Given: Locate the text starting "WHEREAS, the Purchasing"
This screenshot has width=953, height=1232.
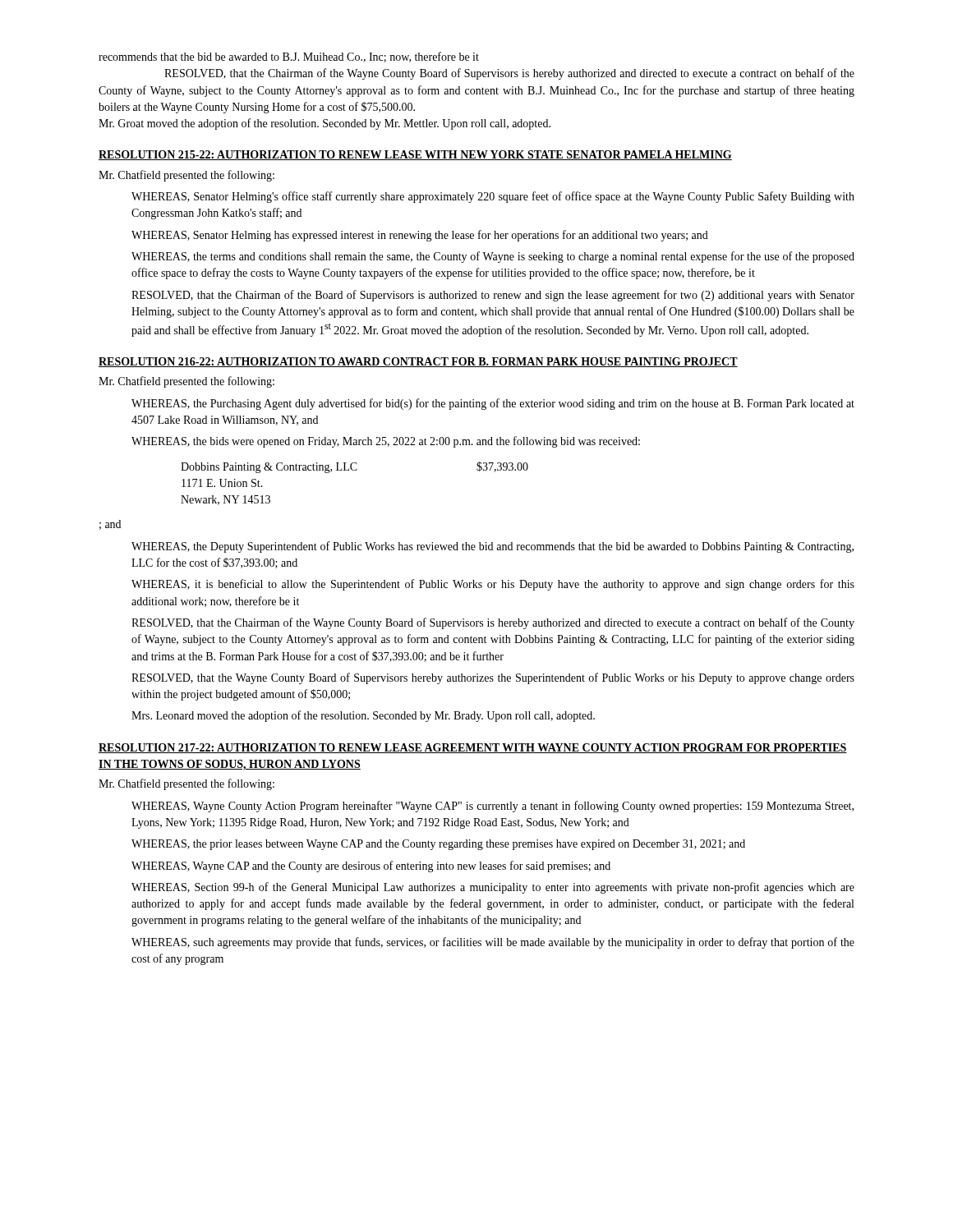Looking at the screenshot, I should [493, 412].
